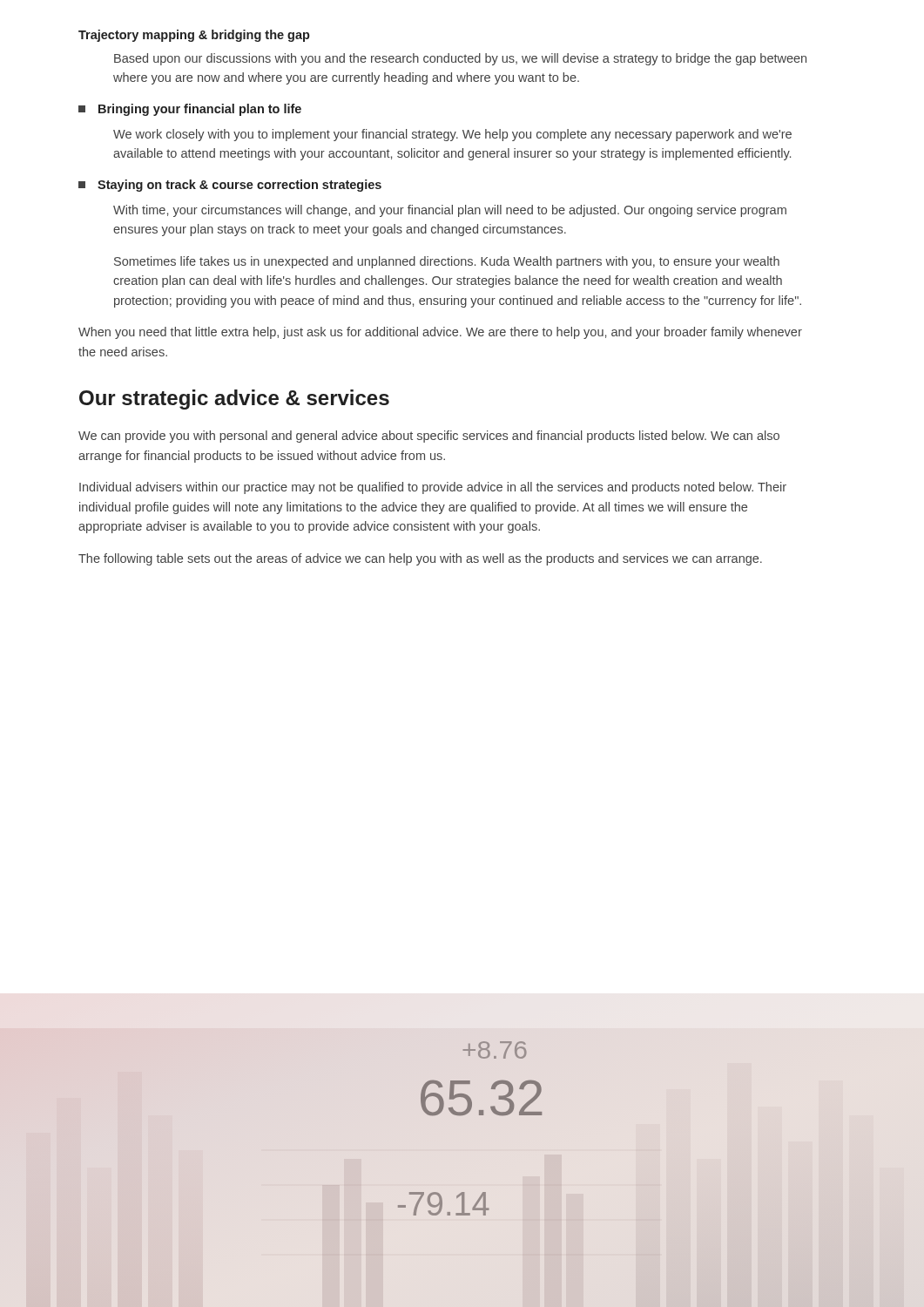The height and width of the screenshot is (1307, 924).
Task: Locate the text block containing "We can provide you"
Action: coord(429,446)
